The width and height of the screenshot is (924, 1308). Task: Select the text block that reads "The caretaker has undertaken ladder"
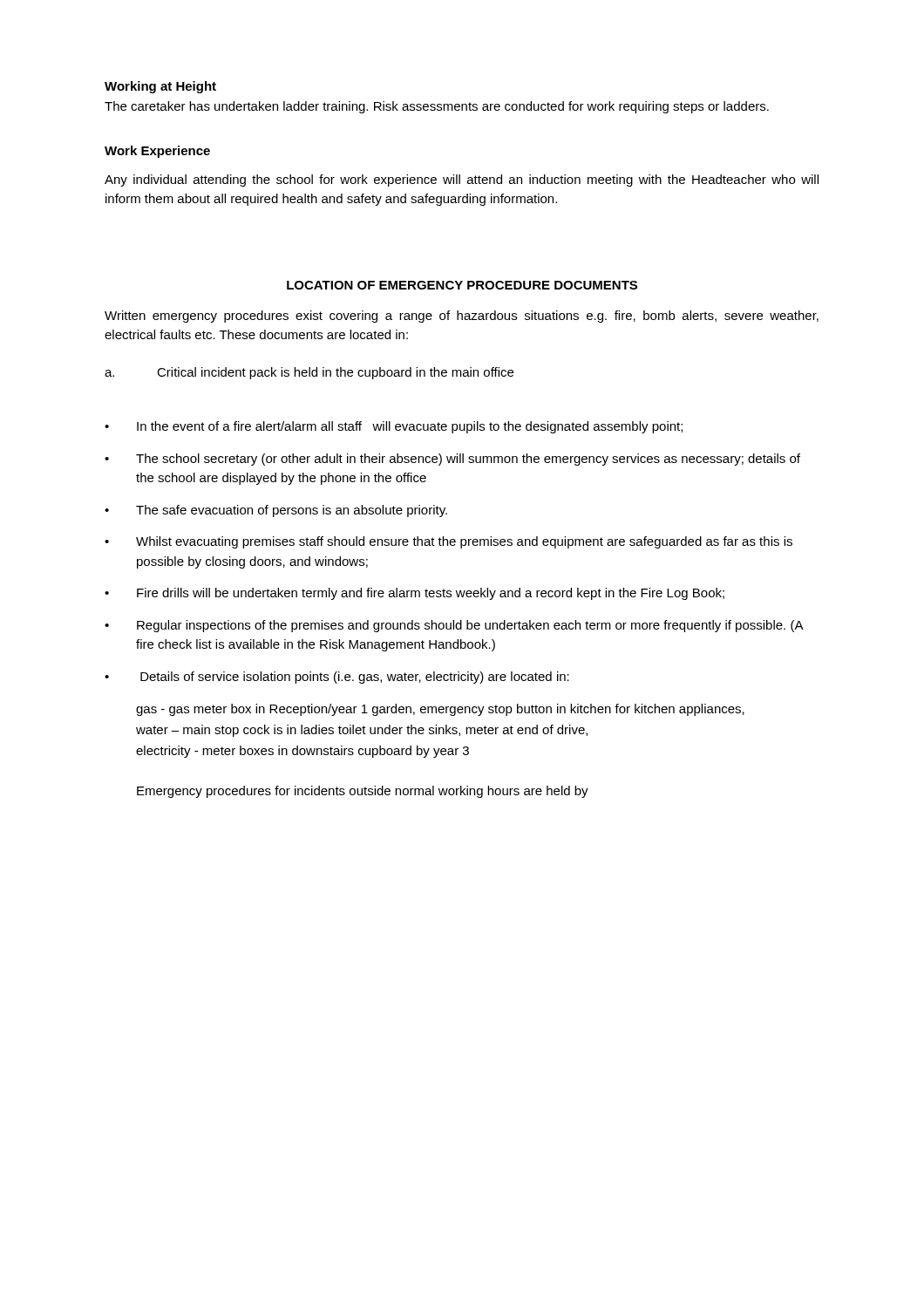(x=437, y=106)
